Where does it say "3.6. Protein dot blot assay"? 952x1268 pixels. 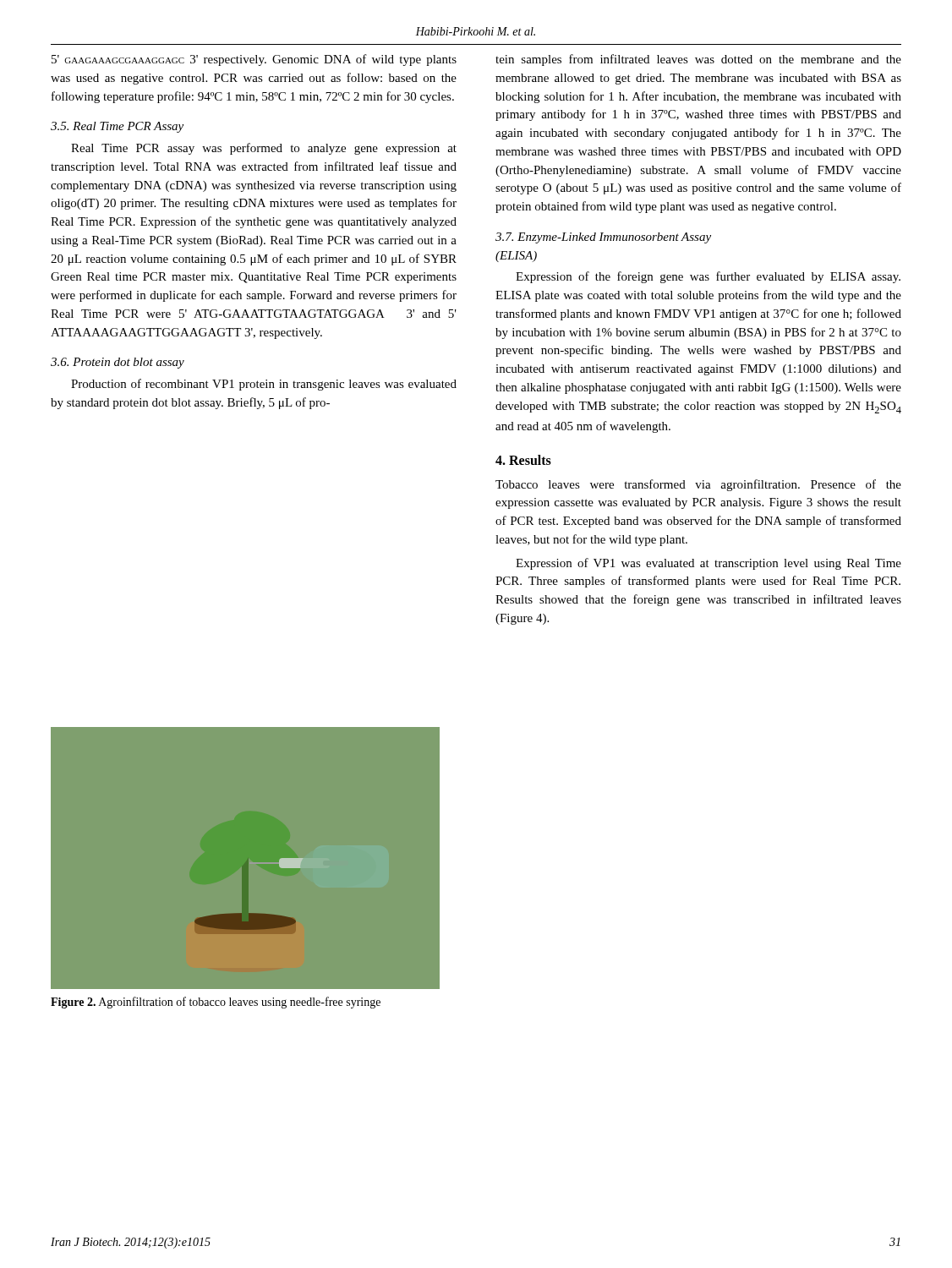[117, 362]
